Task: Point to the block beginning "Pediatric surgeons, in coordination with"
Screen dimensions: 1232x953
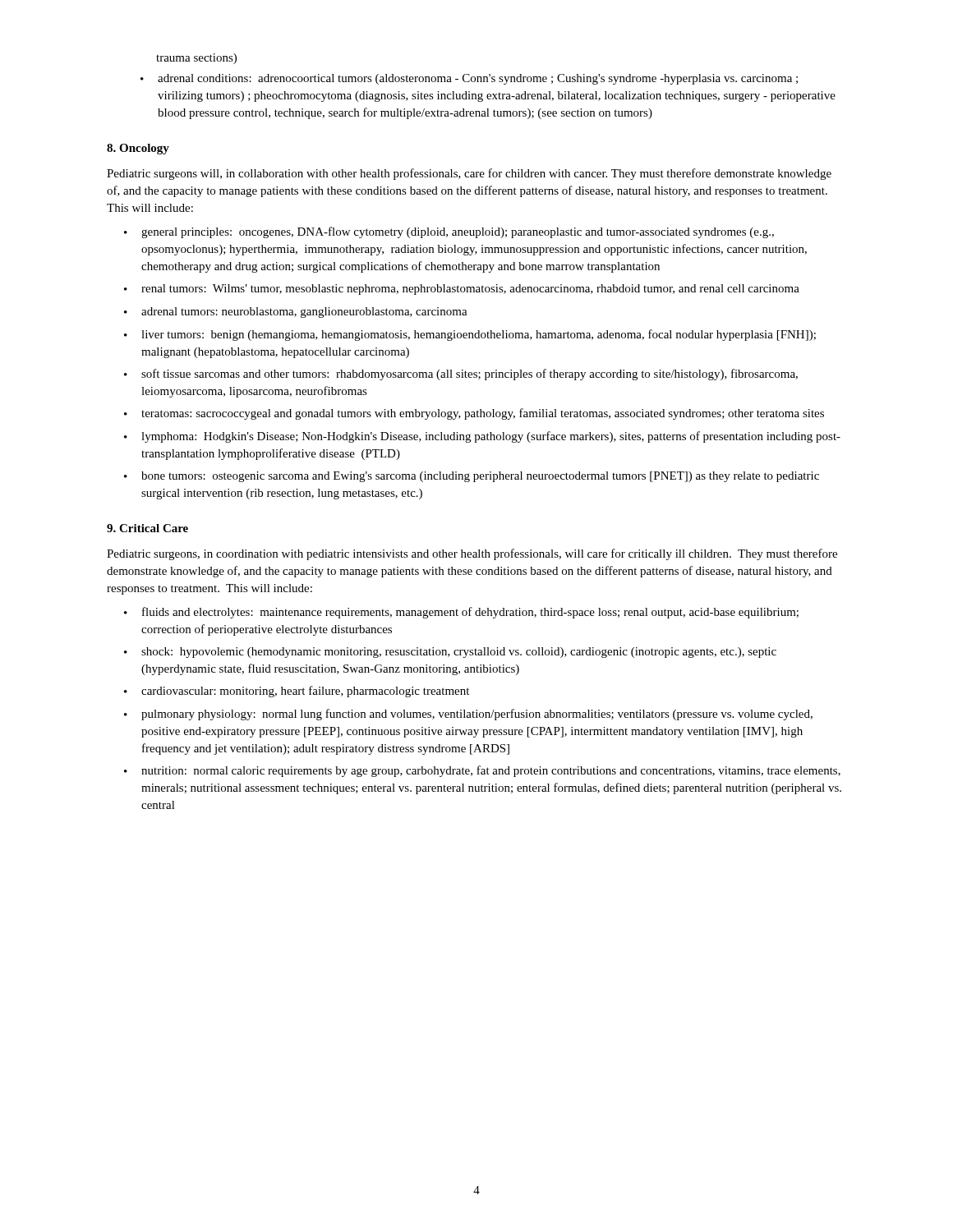Action: (x=472, y=571)
